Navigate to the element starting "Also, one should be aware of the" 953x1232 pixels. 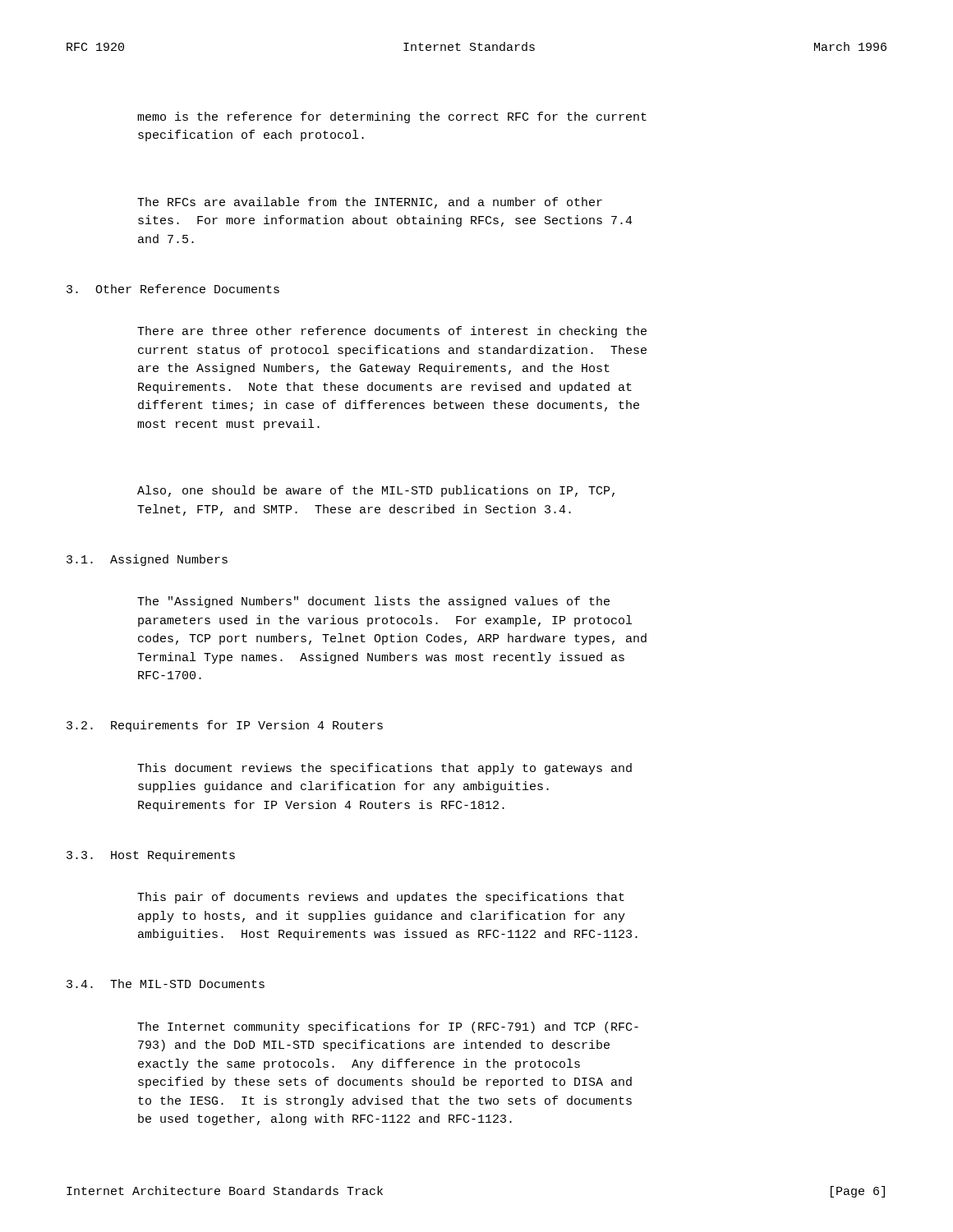pos(366,510)
